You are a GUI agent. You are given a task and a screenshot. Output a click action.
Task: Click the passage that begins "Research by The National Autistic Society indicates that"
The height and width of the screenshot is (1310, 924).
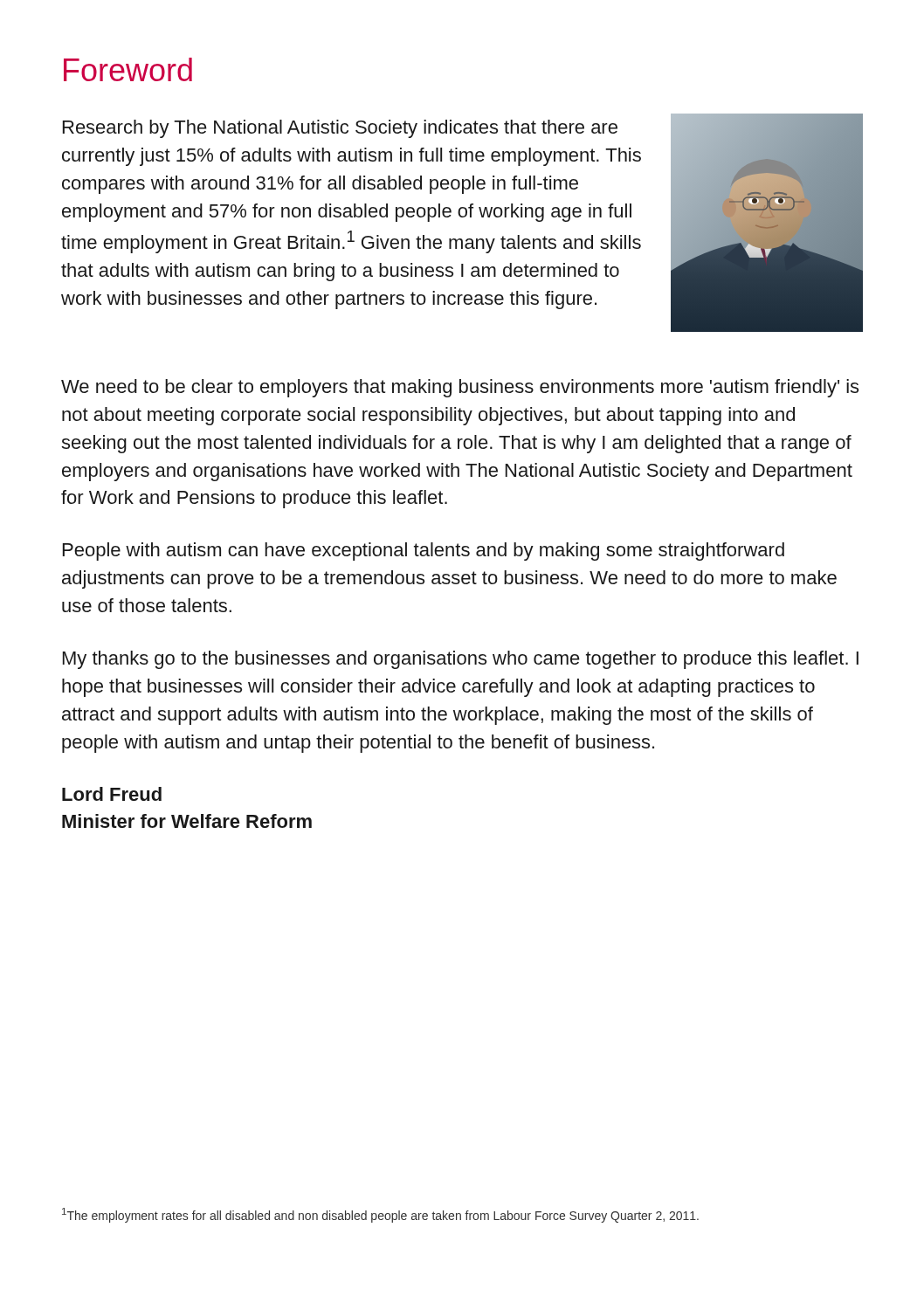(x=462, y=227)
